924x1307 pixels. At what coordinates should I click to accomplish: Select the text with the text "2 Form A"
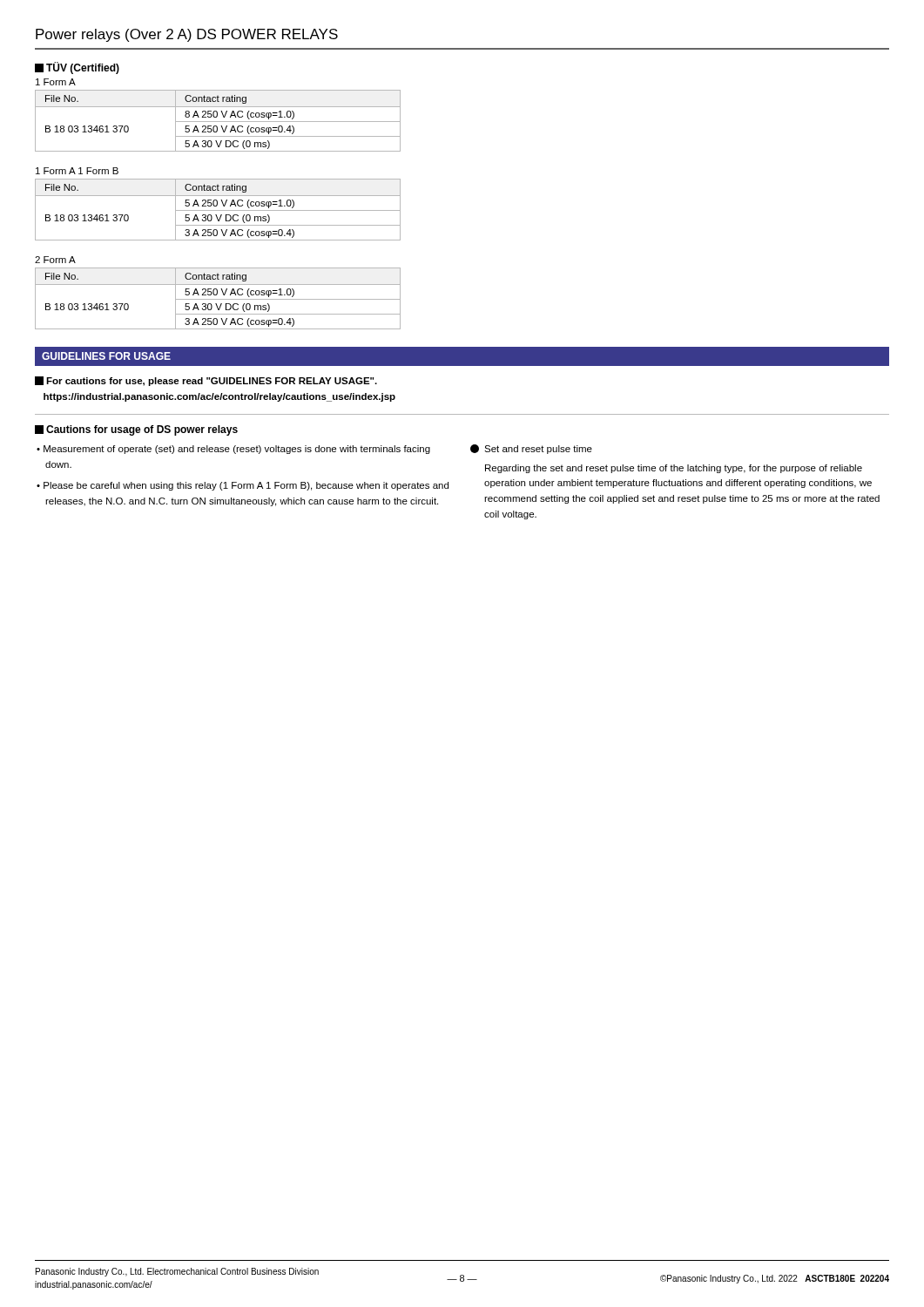coord(55,260)
